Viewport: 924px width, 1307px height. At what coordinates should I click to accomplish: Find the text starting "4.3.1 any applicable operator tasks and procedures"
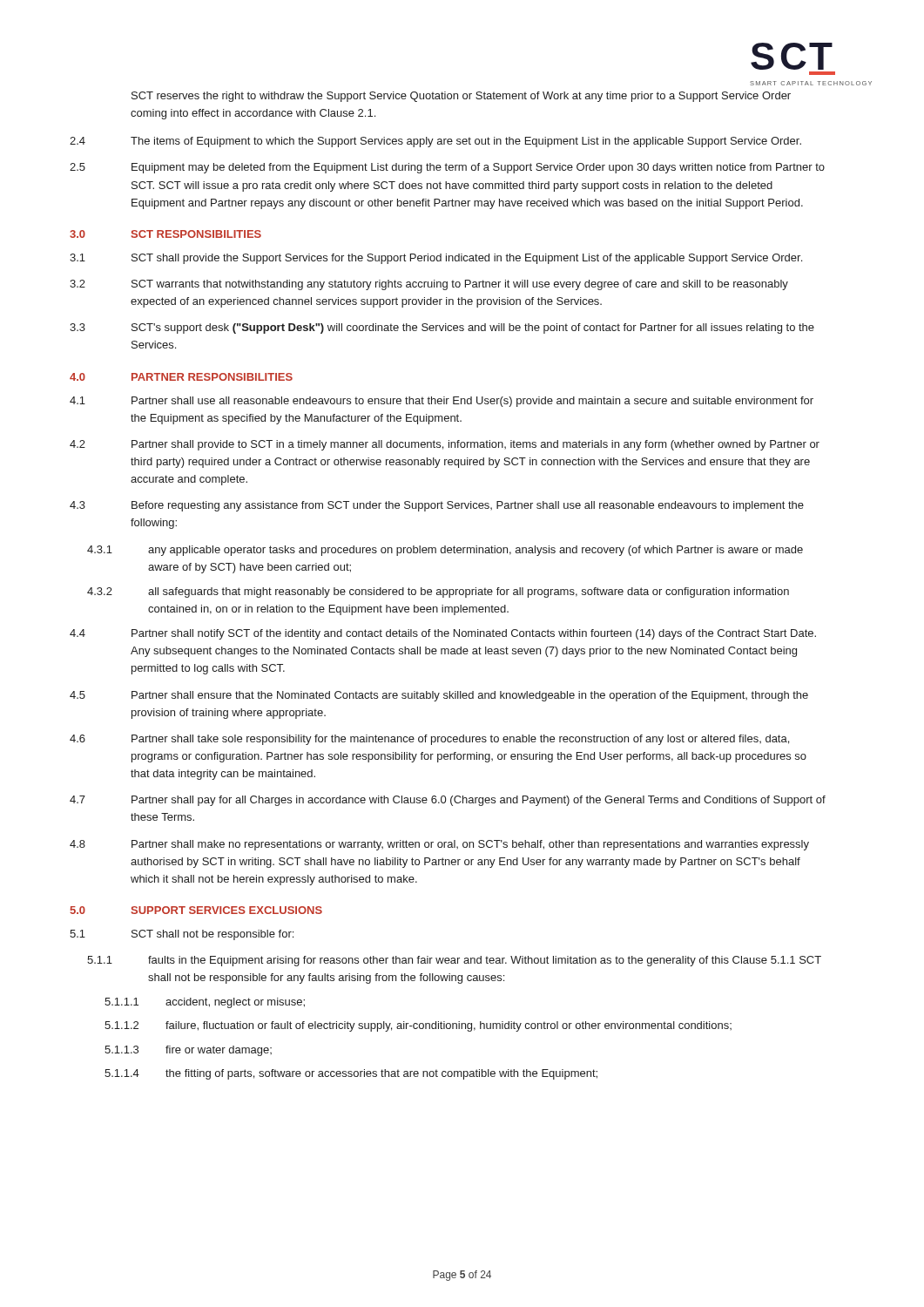click(x=449, y=558)
